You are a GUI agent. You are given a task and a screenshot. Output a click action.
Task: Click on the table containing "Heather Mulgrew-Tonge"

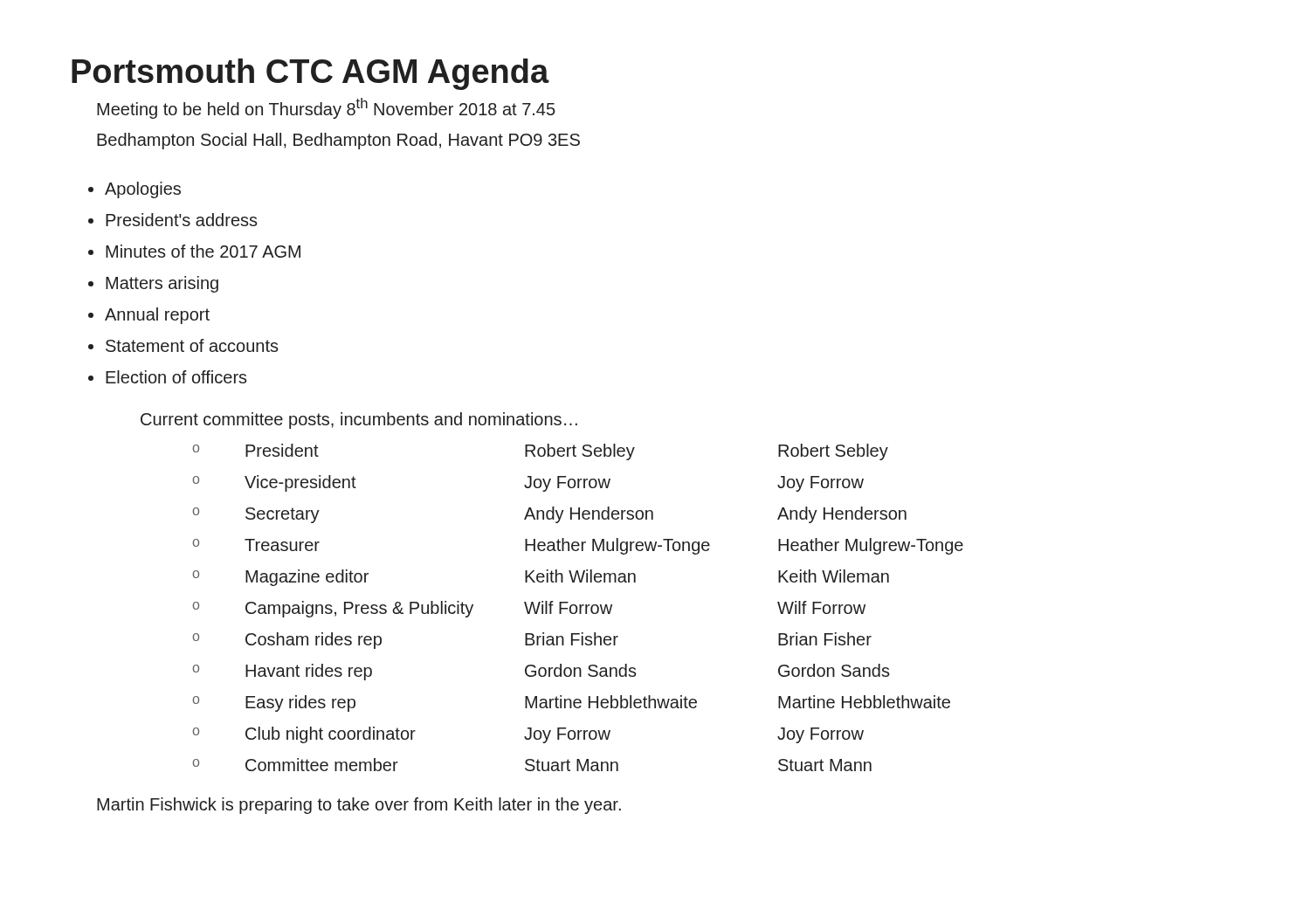coord(690,608)
